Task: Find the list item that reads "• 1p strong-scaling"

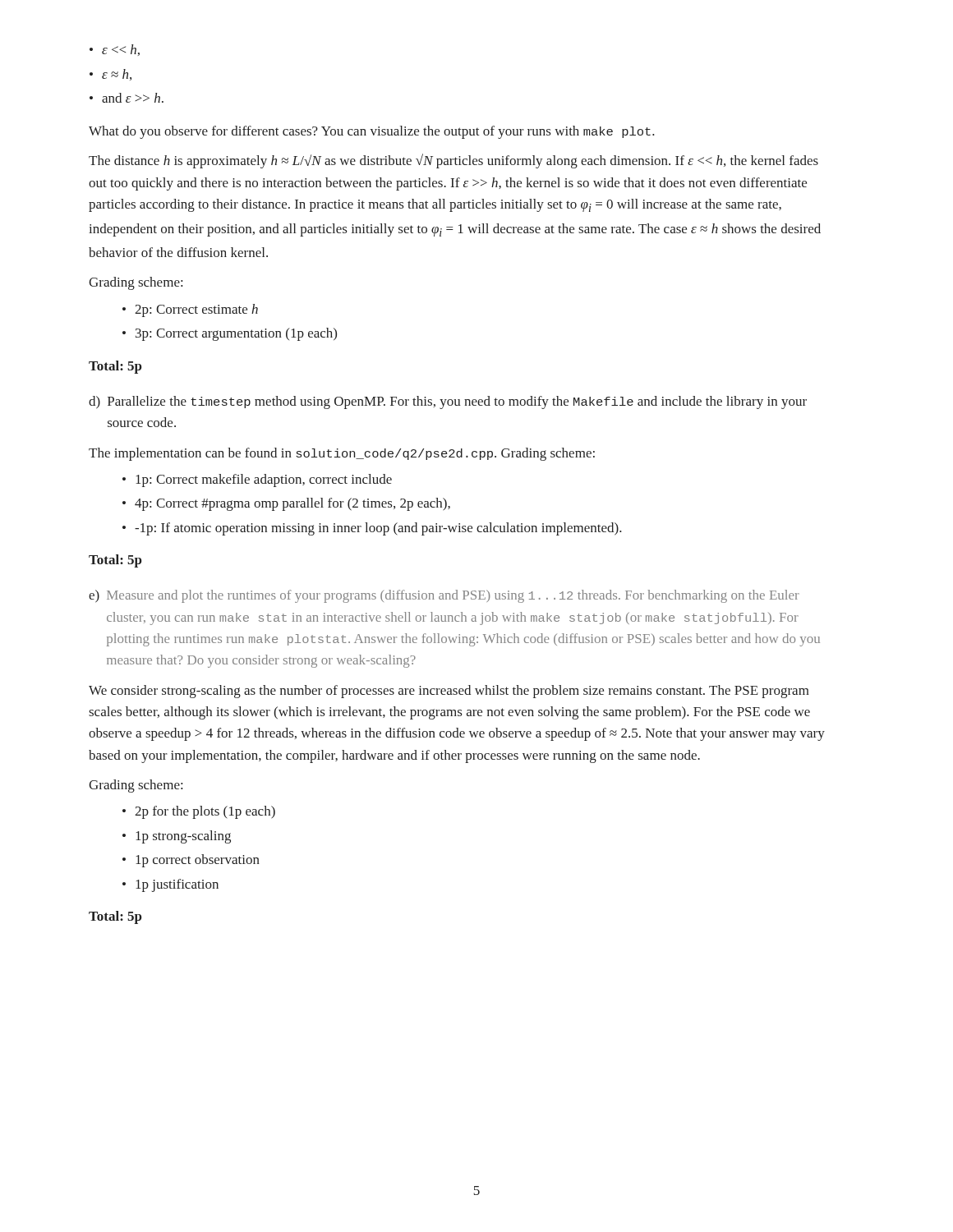Action: [x=176, y=836]
